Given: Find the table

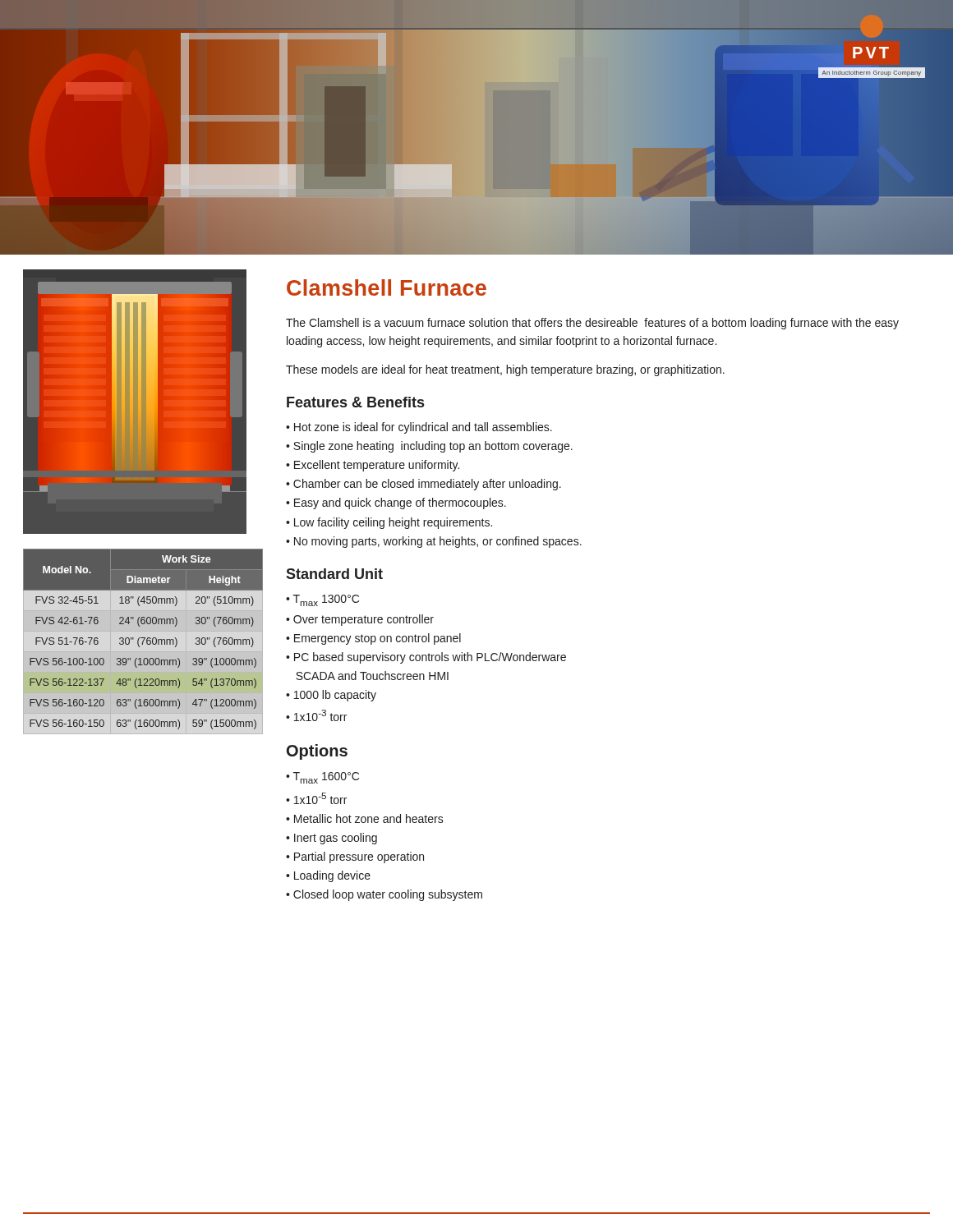Looking at the screenshot, I should tap(143, 641).
